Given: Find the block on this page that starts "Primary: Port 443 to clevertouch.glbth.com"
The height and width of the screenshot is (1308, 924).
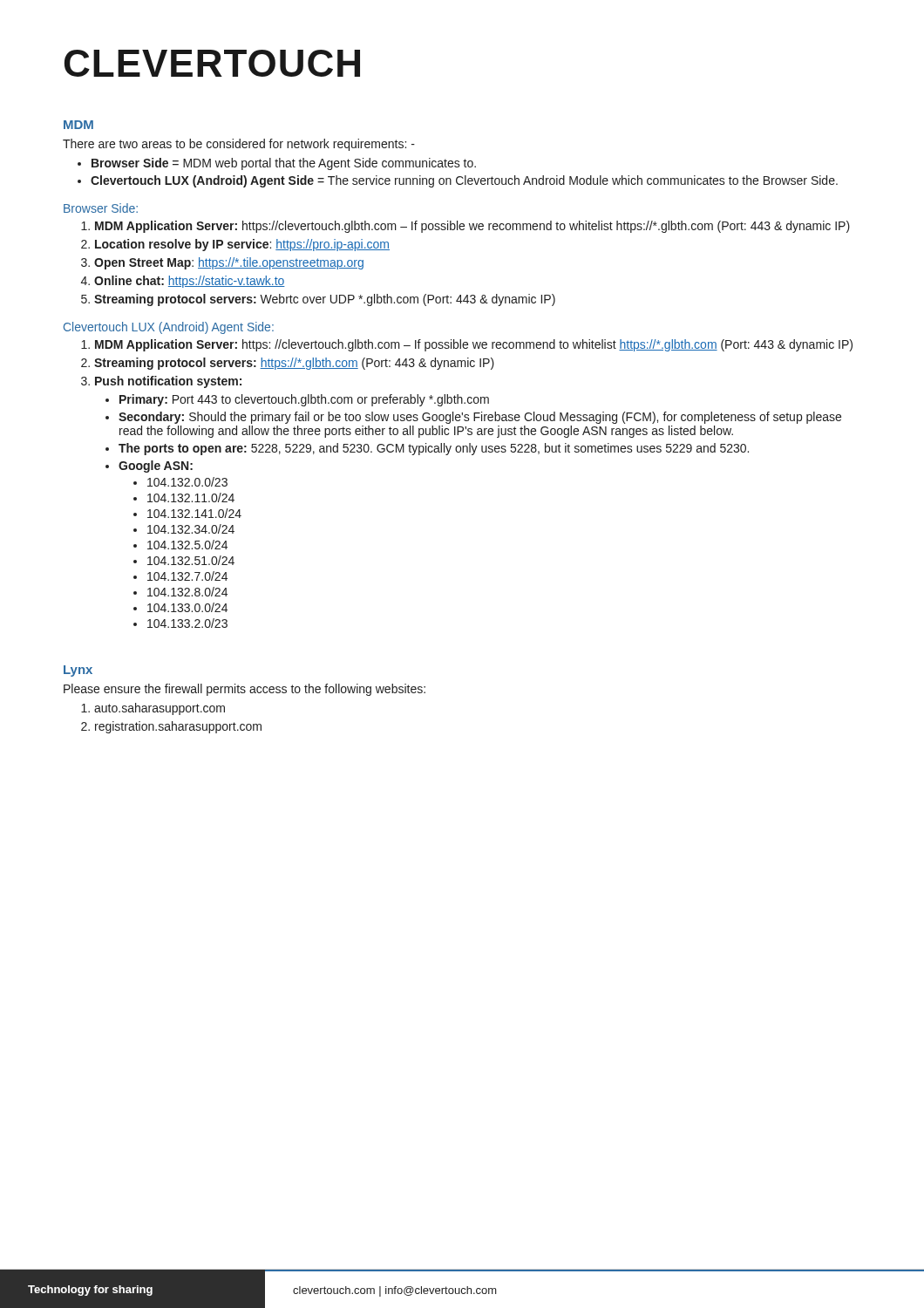Looking at the screenshot, I should click(x=304, y=399).
